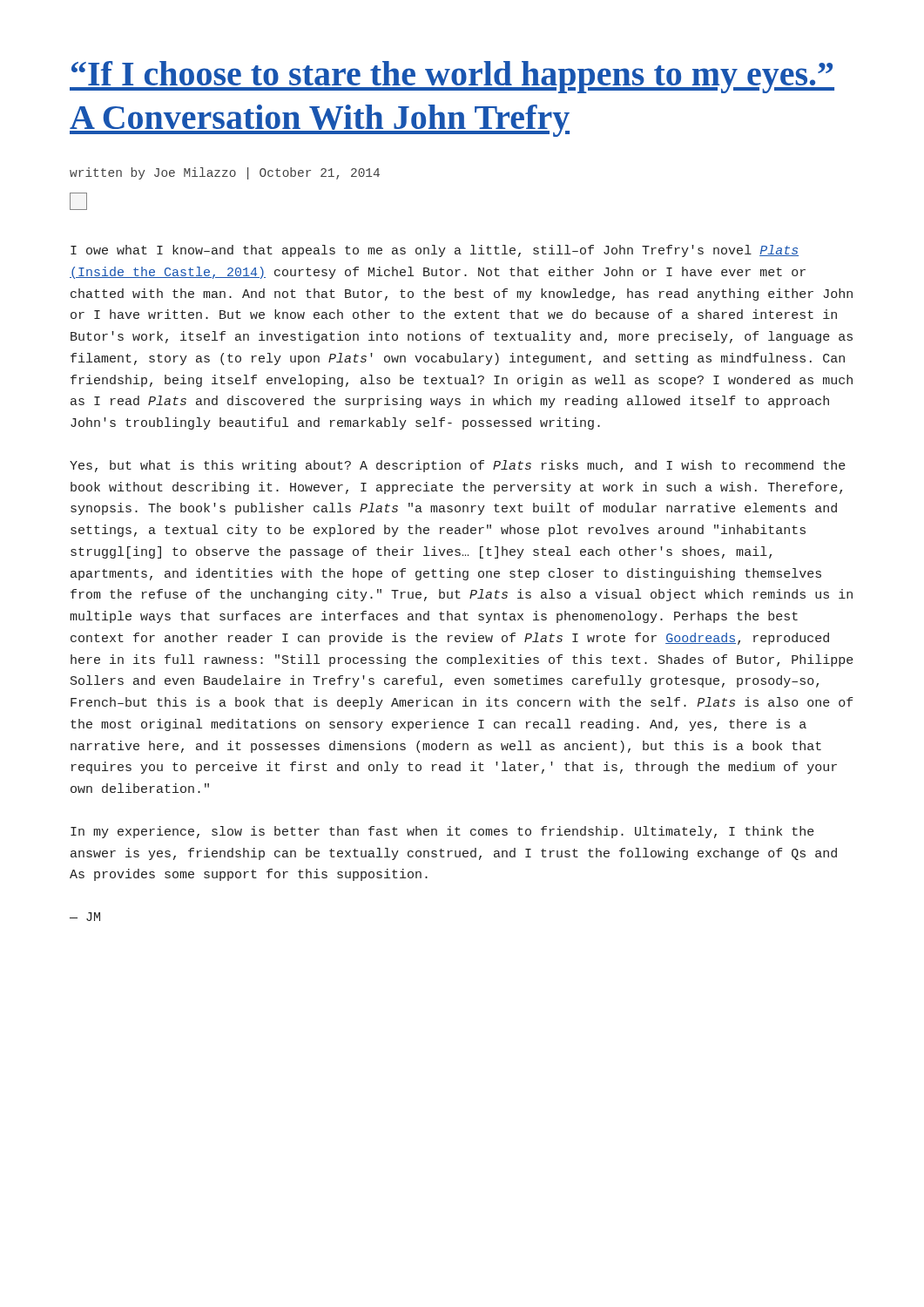Image resolution: width=924 pixels, height=1307 pixels.
Task: Locate the block of text that opens with "I owe what I know–and that appeals"
Action: click(x=462, y=338)
